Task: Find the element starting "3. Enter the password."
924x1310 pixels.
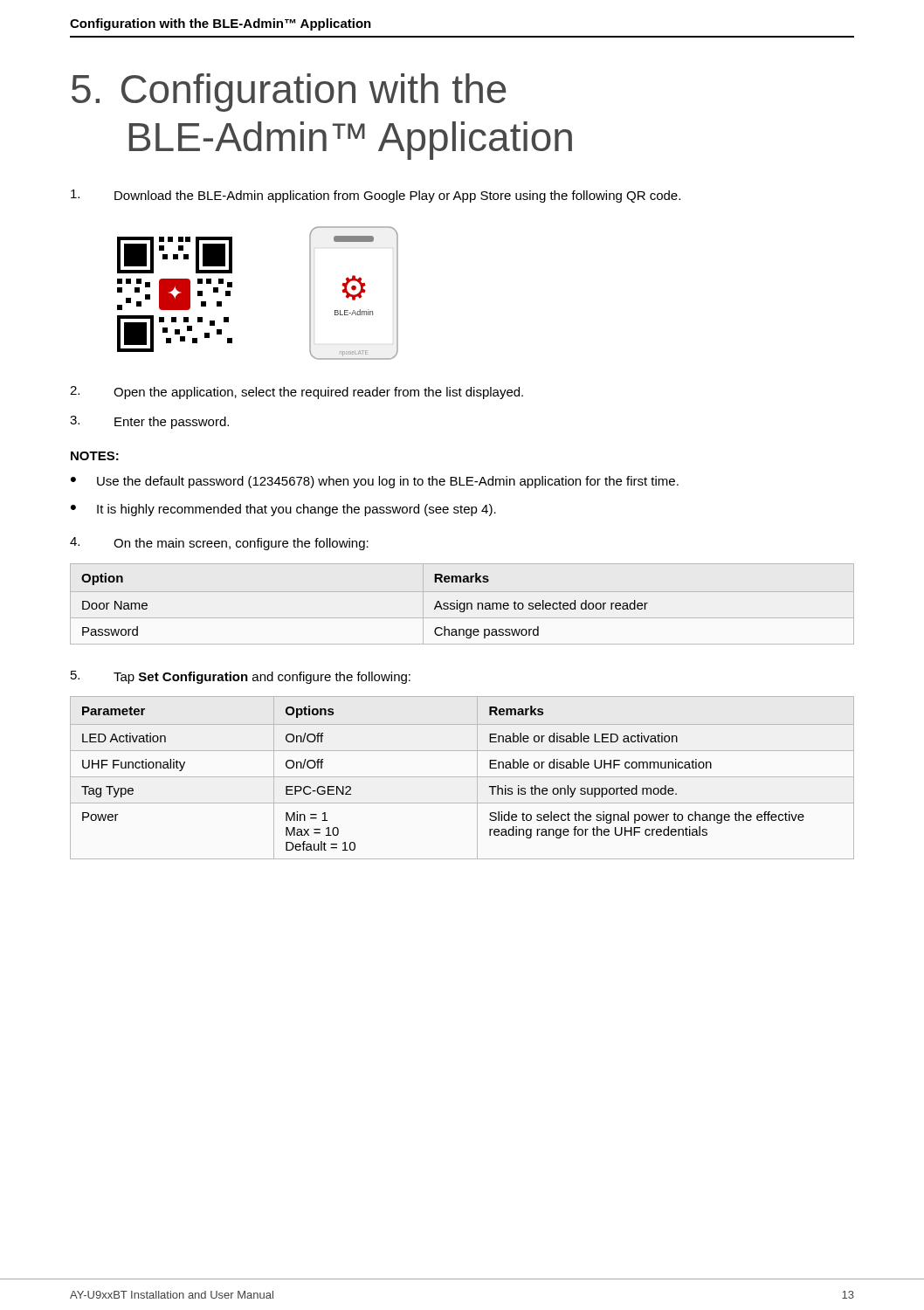Action: click(x=149, y=422)
